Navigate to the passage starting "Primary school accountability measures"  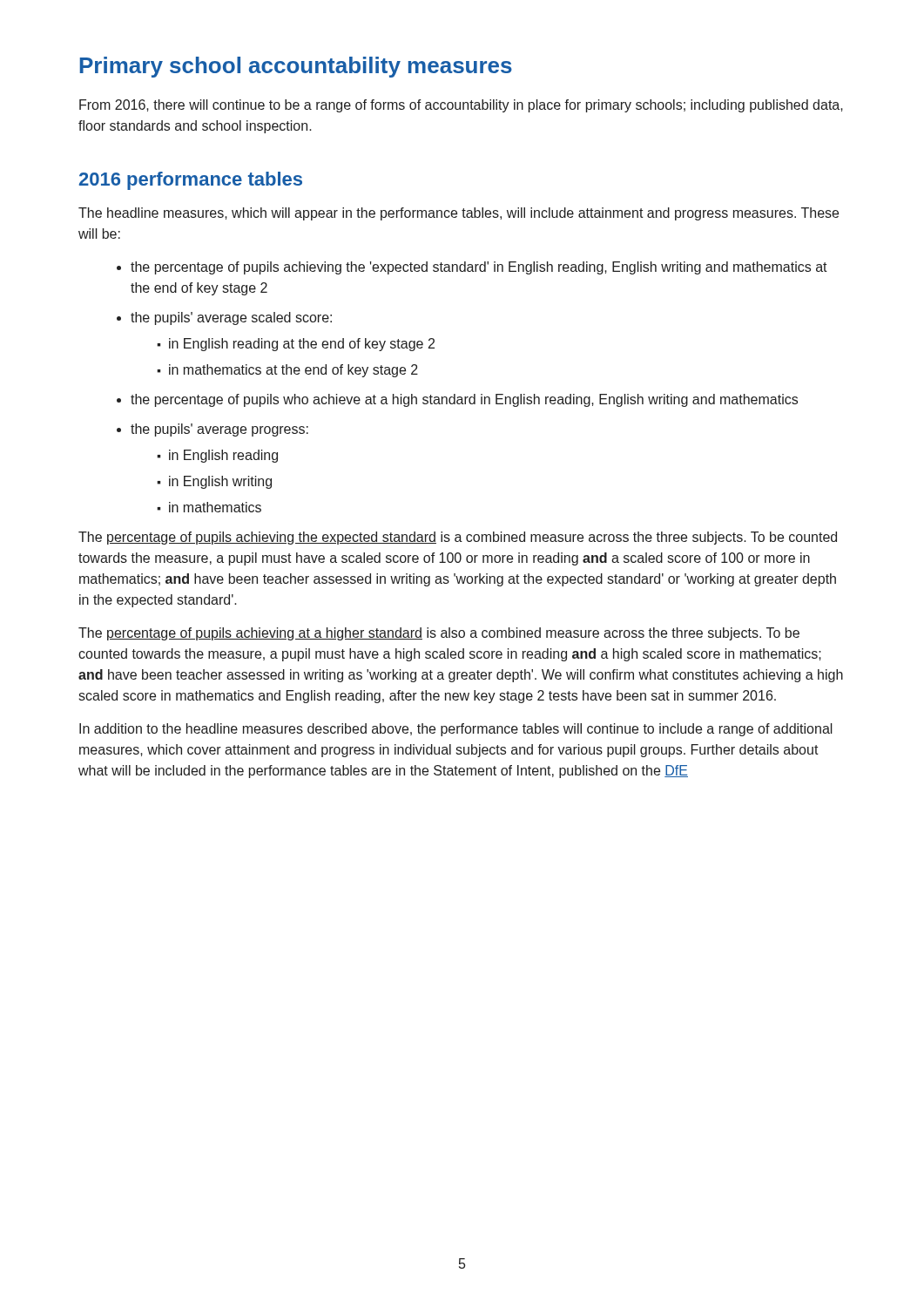tap(462, 66)
